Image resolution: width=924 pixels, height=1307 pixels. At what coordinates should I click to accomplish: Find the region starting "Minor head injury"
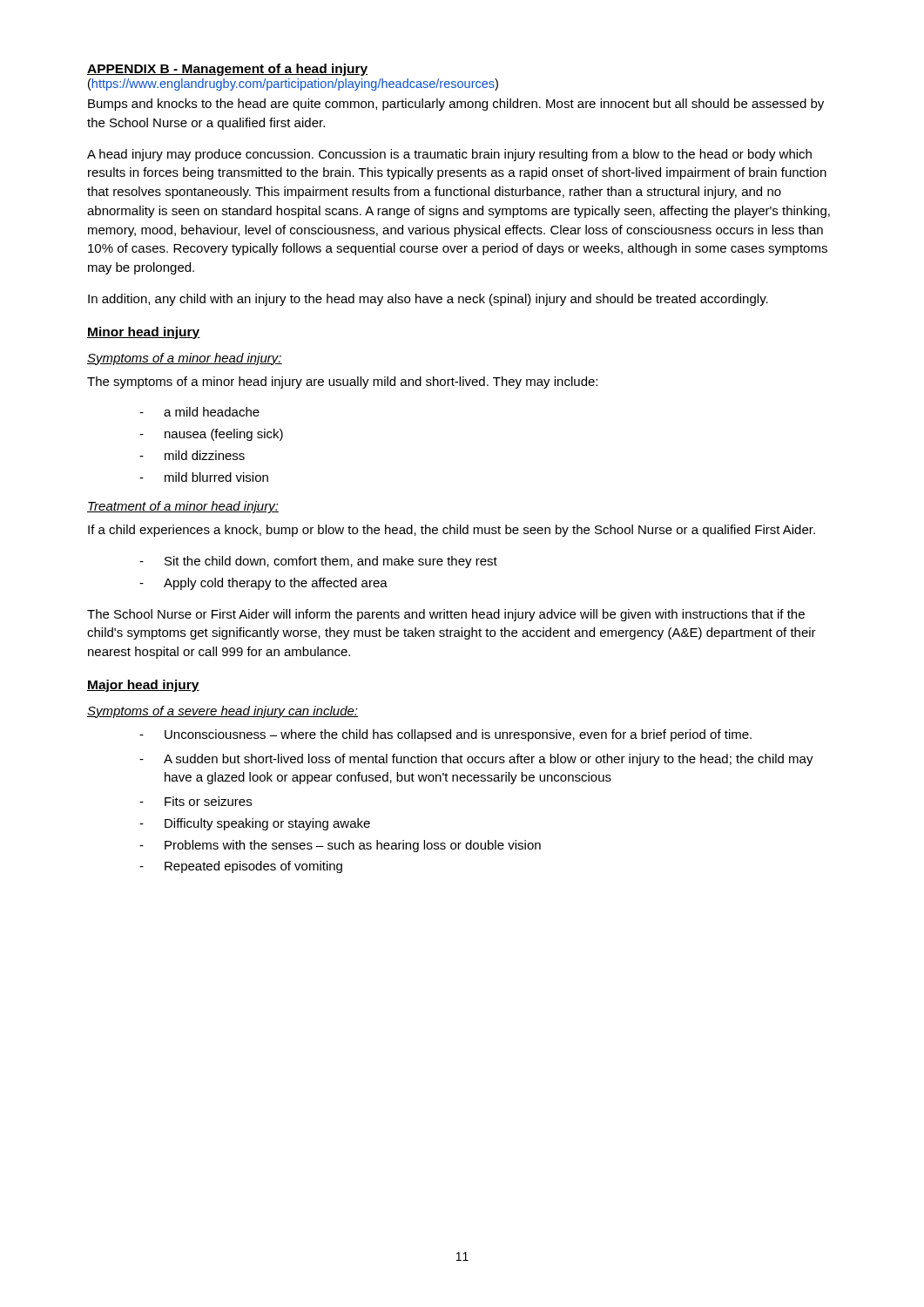click(x=143, y=331)
